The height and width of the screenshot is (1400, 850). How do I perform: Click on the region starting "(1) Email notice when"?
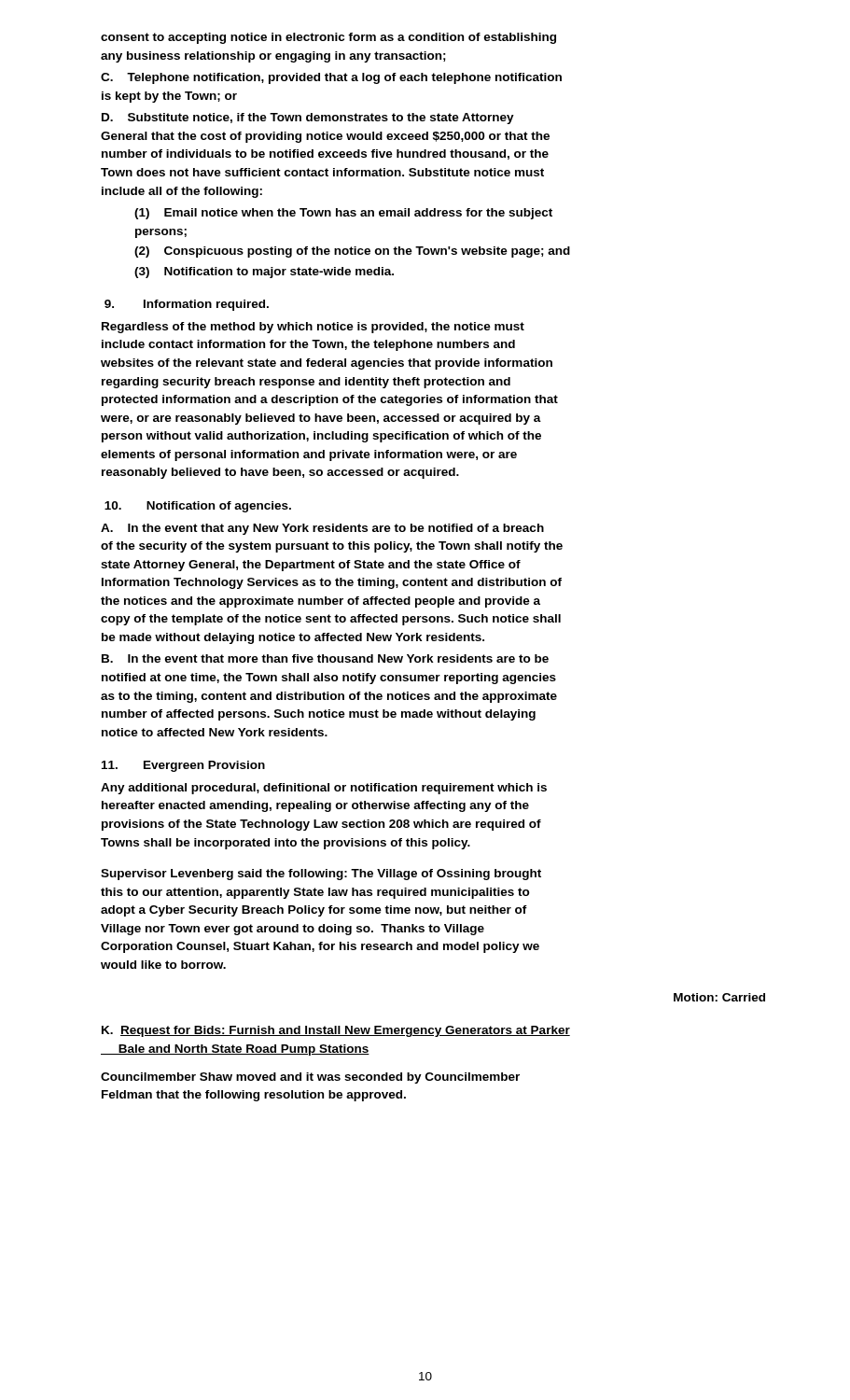344,222
